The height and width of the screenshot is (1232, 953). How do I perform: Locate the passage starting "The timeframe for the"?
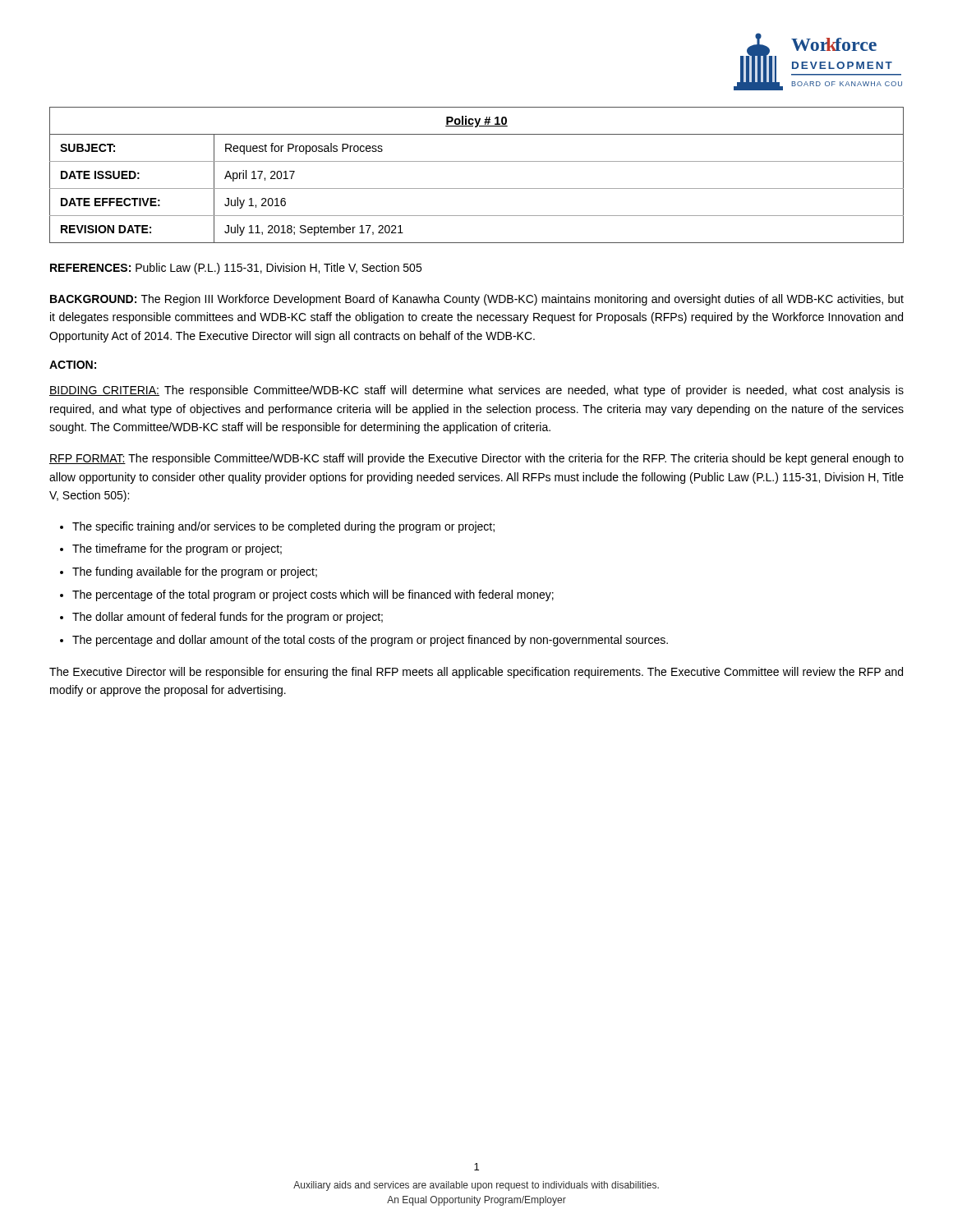tap(177, 549)
